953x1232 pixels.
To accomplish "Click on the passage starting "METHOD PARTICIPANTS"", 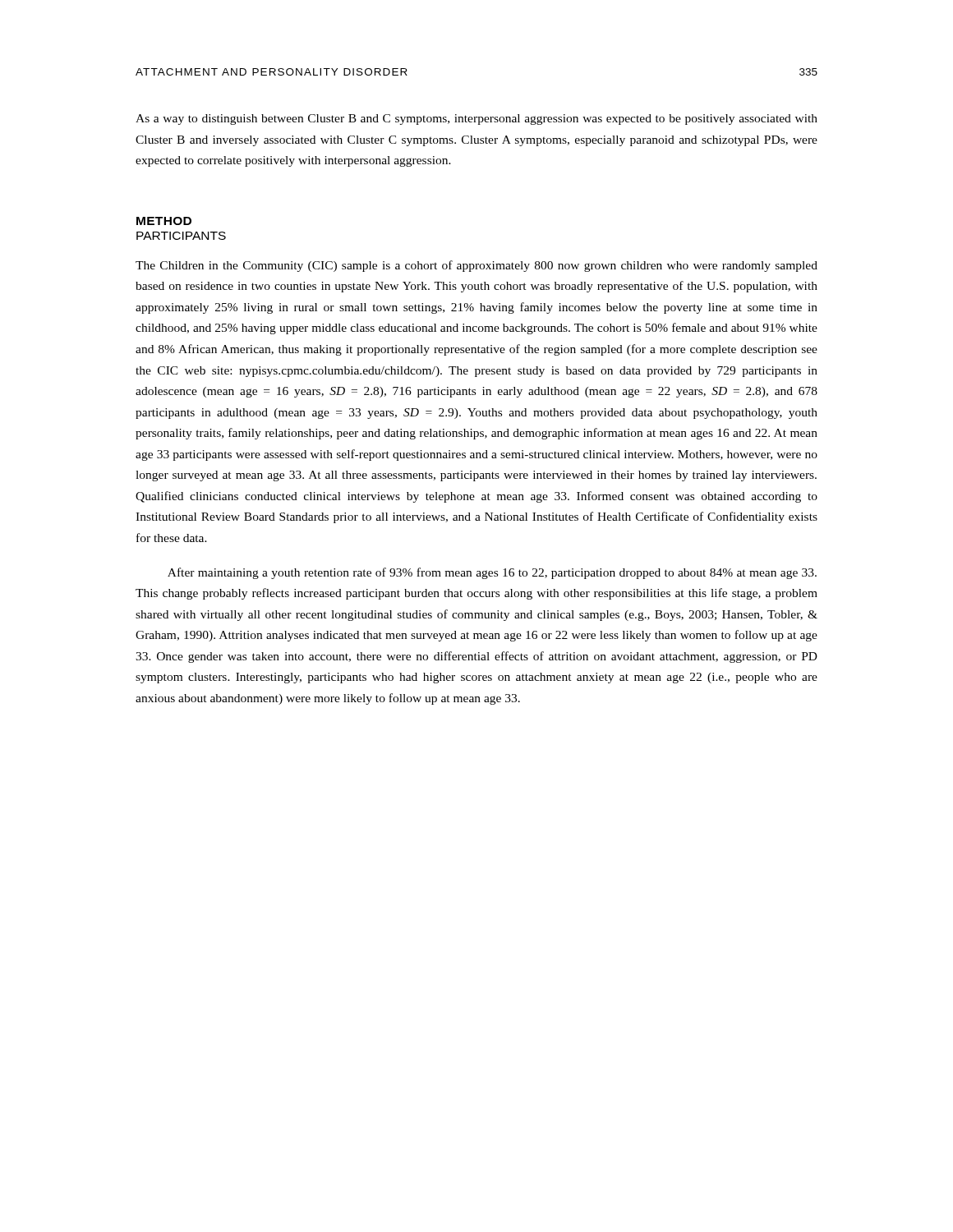I will [164, 221].
